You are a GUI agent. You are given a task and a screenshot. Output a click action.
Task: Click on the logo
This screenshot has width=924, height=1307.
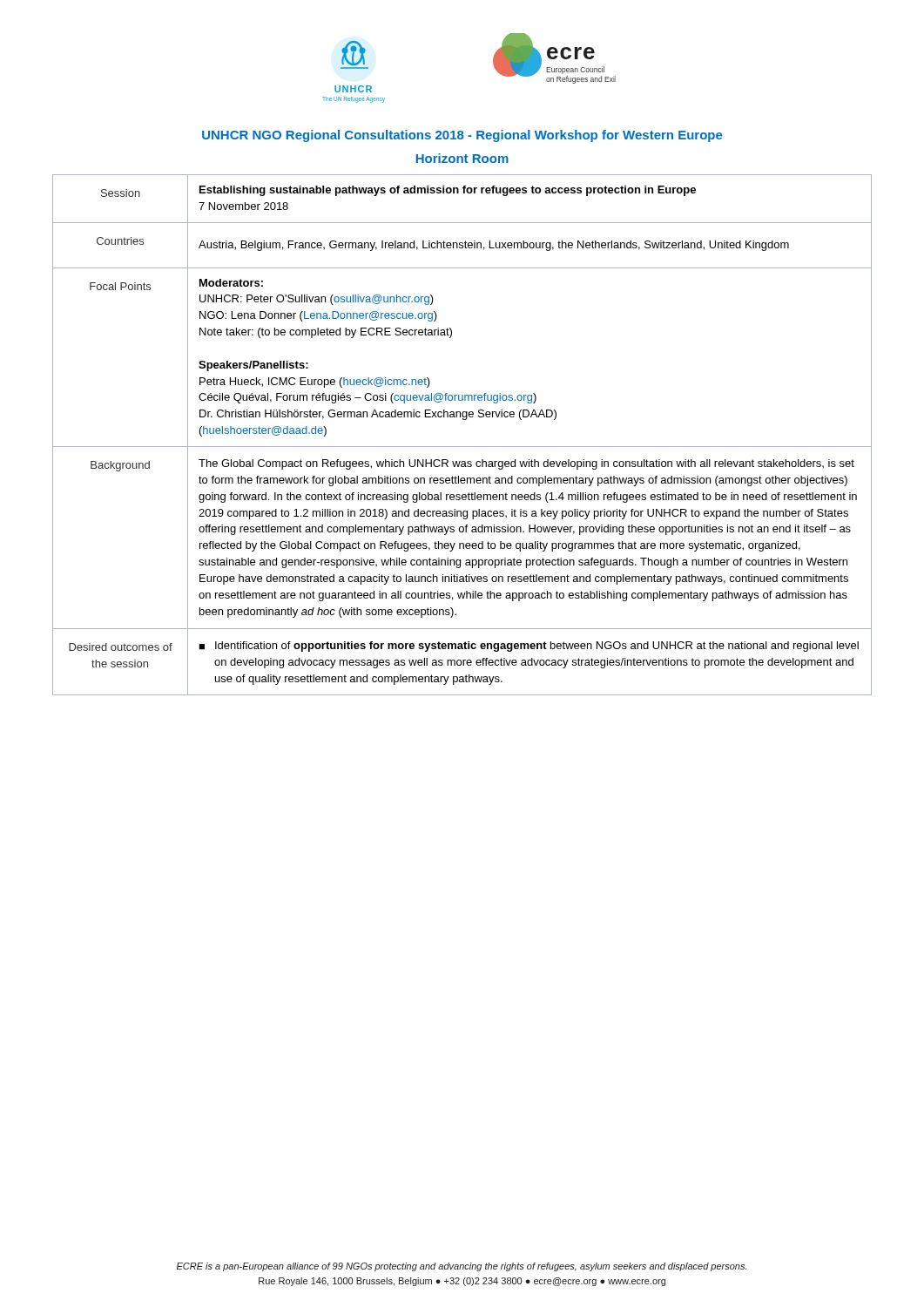[x=462, y=59]
